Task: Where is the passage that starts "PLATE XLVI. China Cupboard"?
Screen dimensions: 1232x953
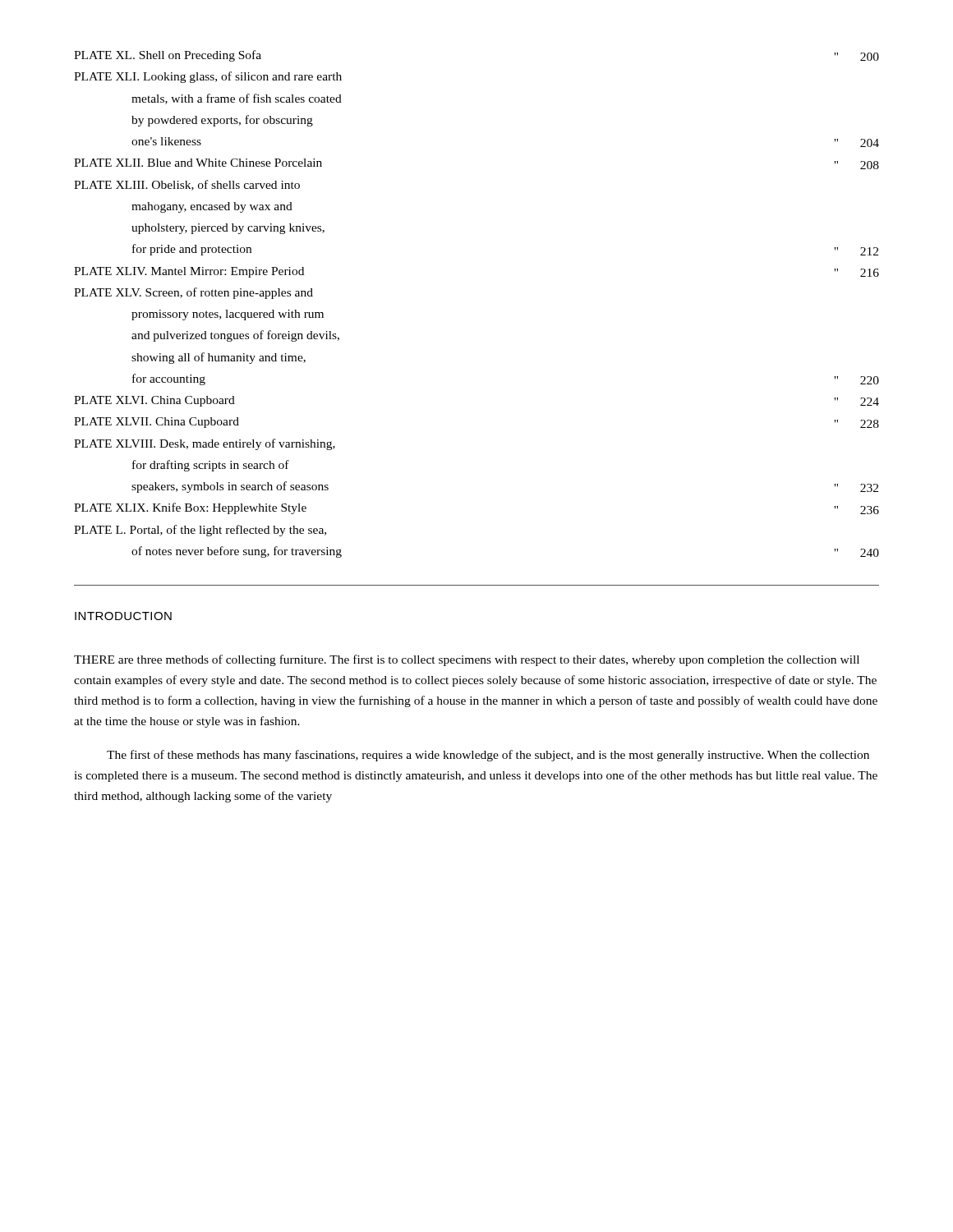Action: click(x=158, y=402)
